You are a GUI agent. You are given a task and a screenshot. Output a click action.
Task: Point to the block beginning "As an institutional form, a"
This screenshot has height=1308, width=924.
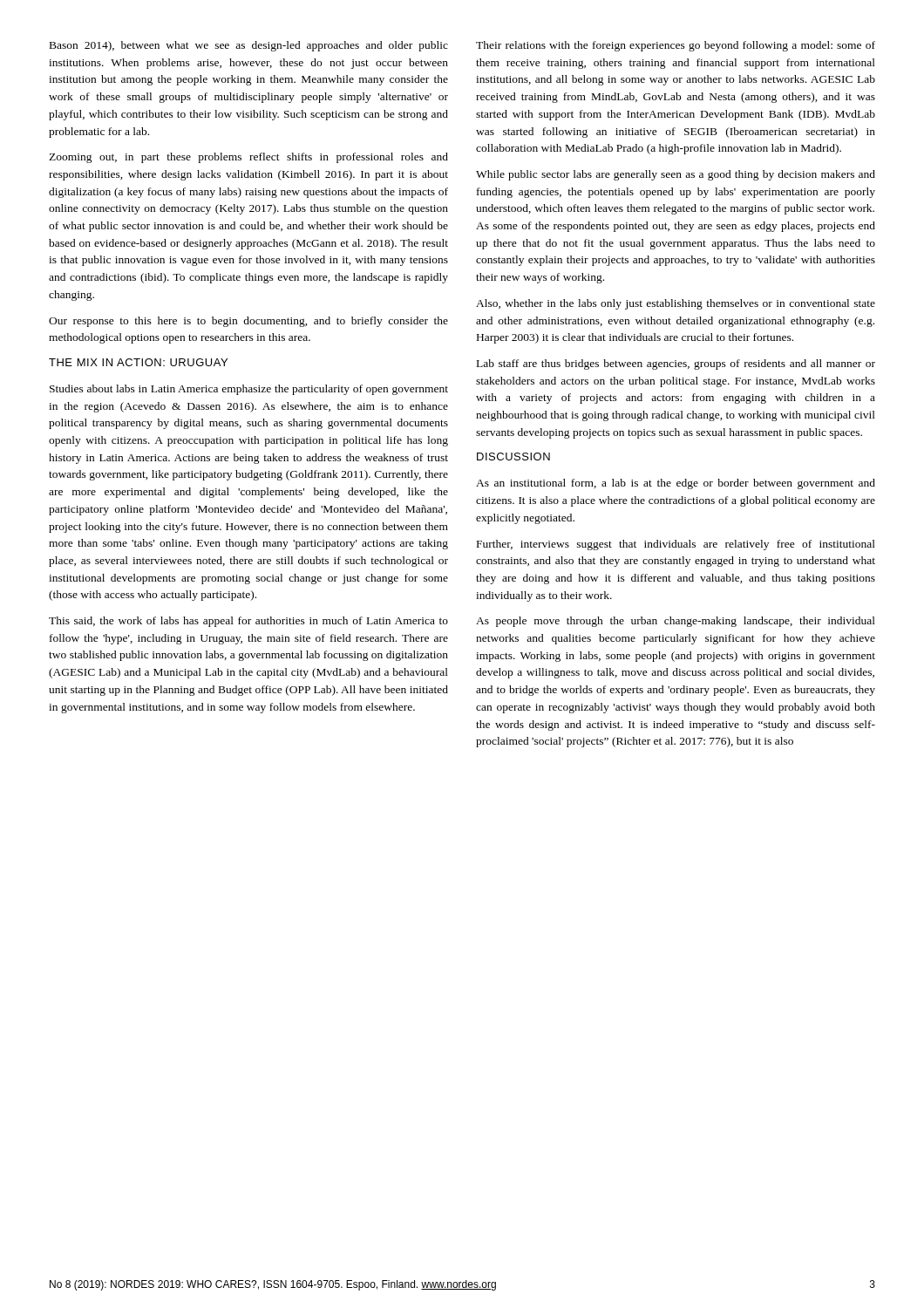(676, 501)
